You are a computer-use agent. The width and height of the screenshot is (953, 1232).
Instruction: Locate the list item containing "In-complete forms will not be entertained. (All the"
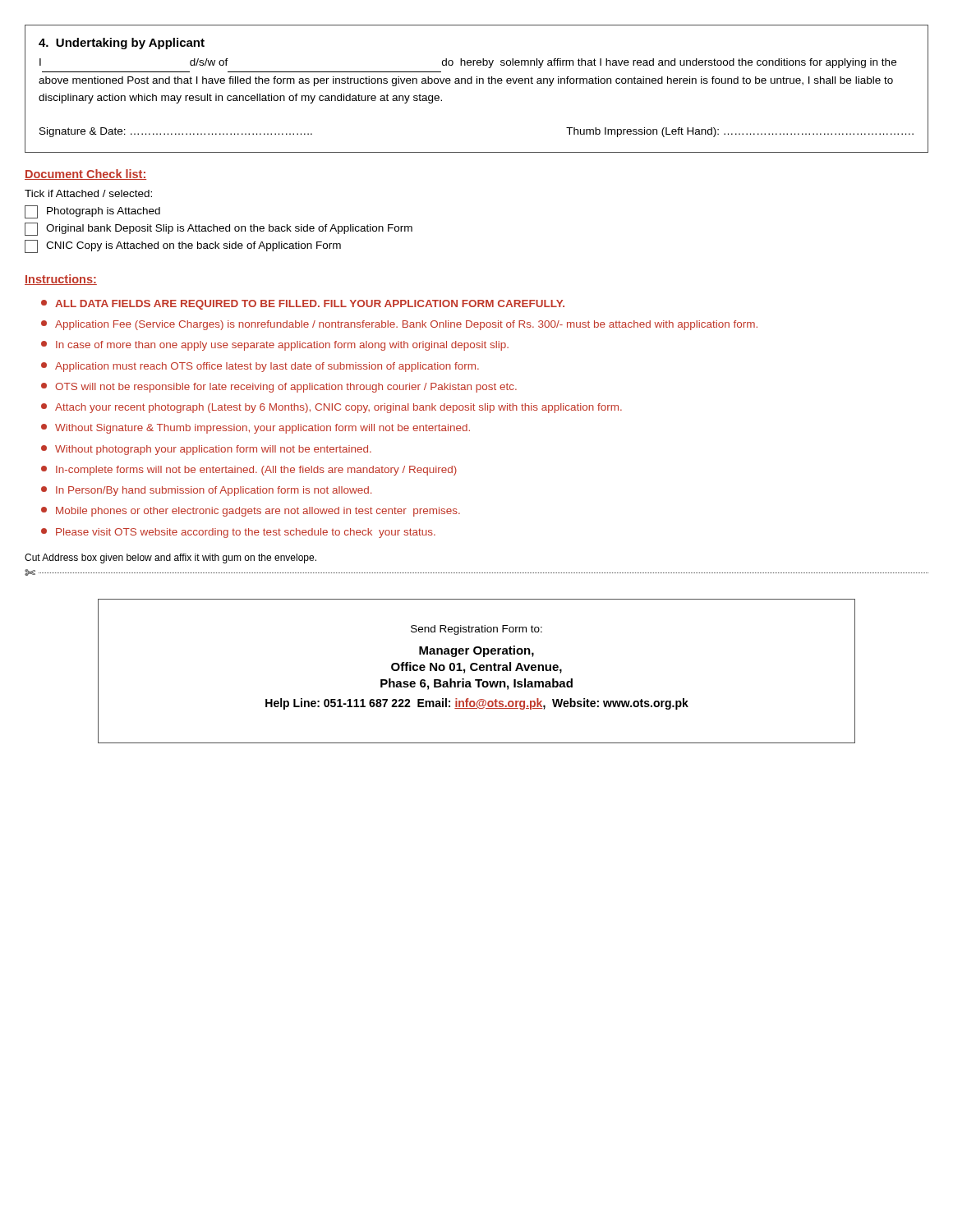249,470
